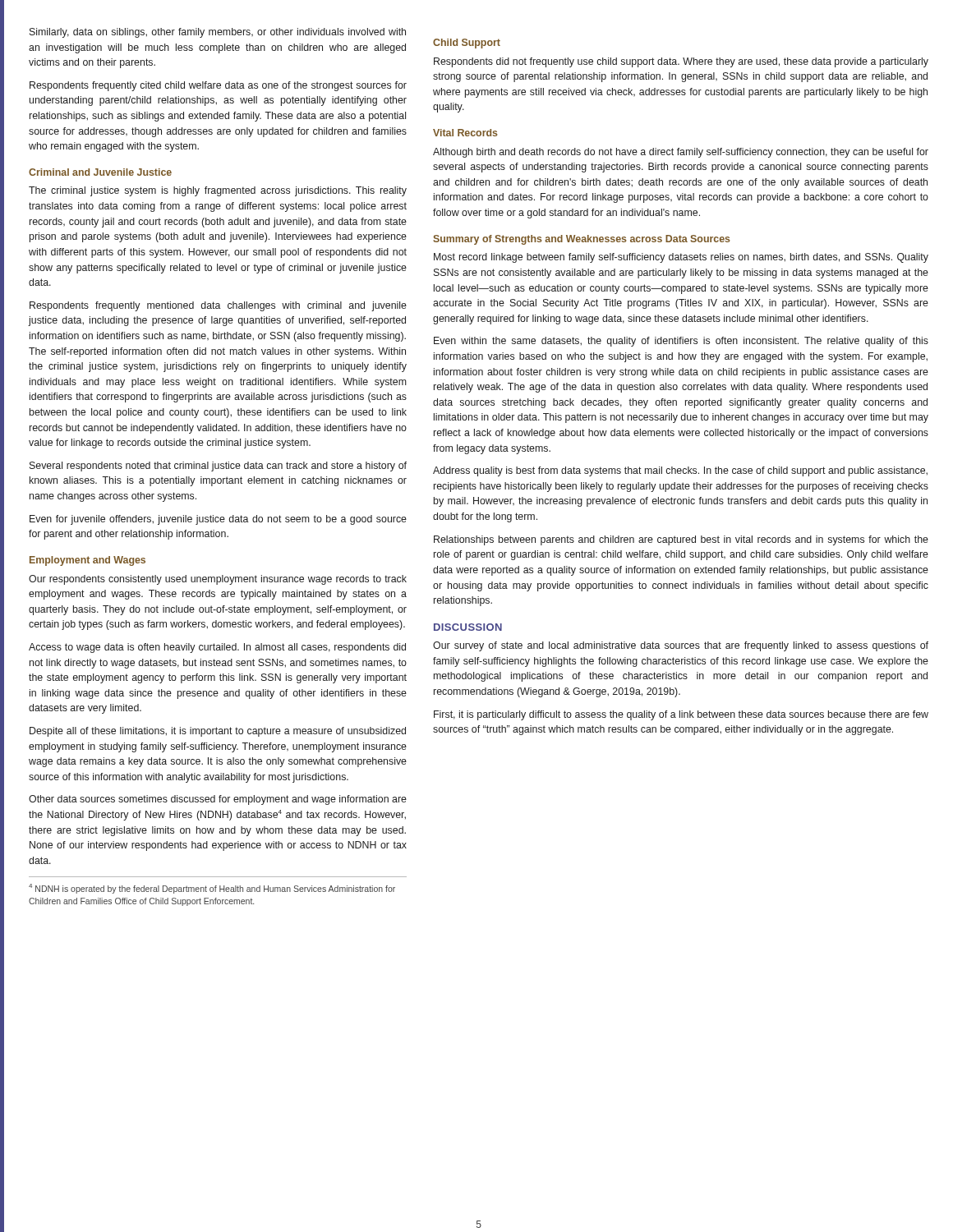Locate the region starting "Most record linkage between family"
953x1232 pixels.
pos(681,288)
